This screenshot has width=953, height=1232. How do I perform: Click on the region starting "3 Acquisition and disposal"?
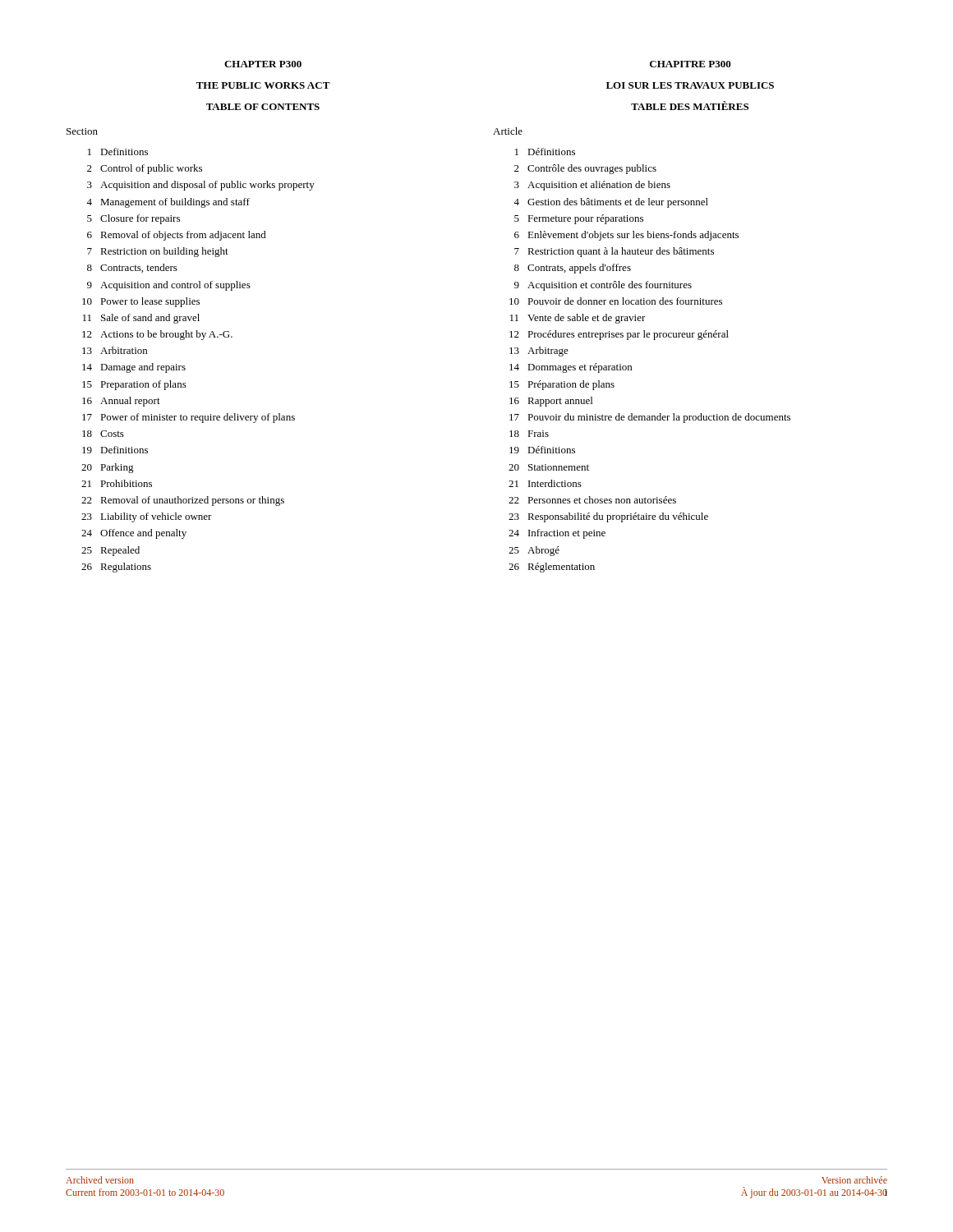pos(263,185)
